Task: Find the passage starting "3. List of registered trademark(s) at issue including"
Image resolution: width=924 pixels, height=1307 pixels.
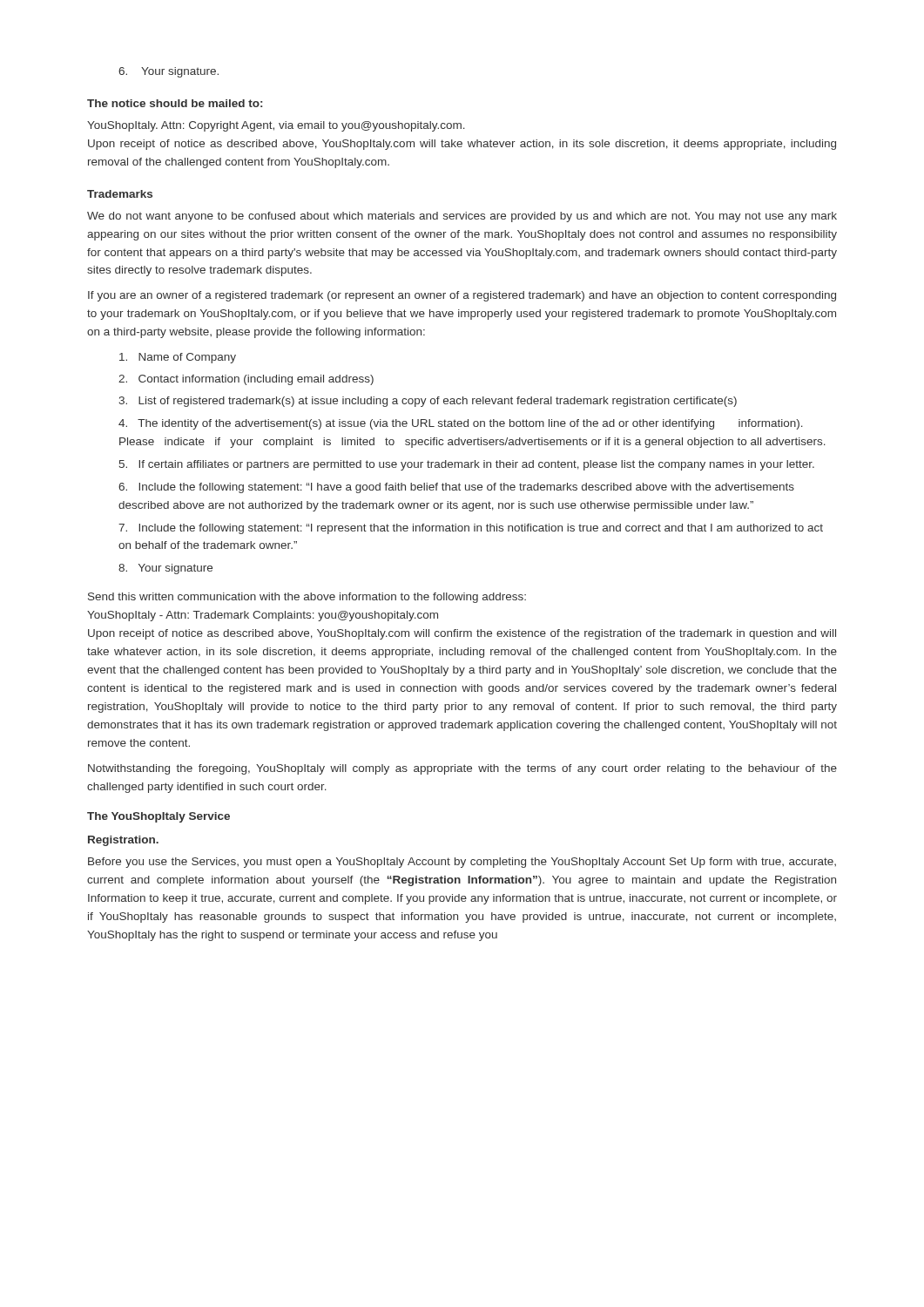Action: tap(428, 400)
